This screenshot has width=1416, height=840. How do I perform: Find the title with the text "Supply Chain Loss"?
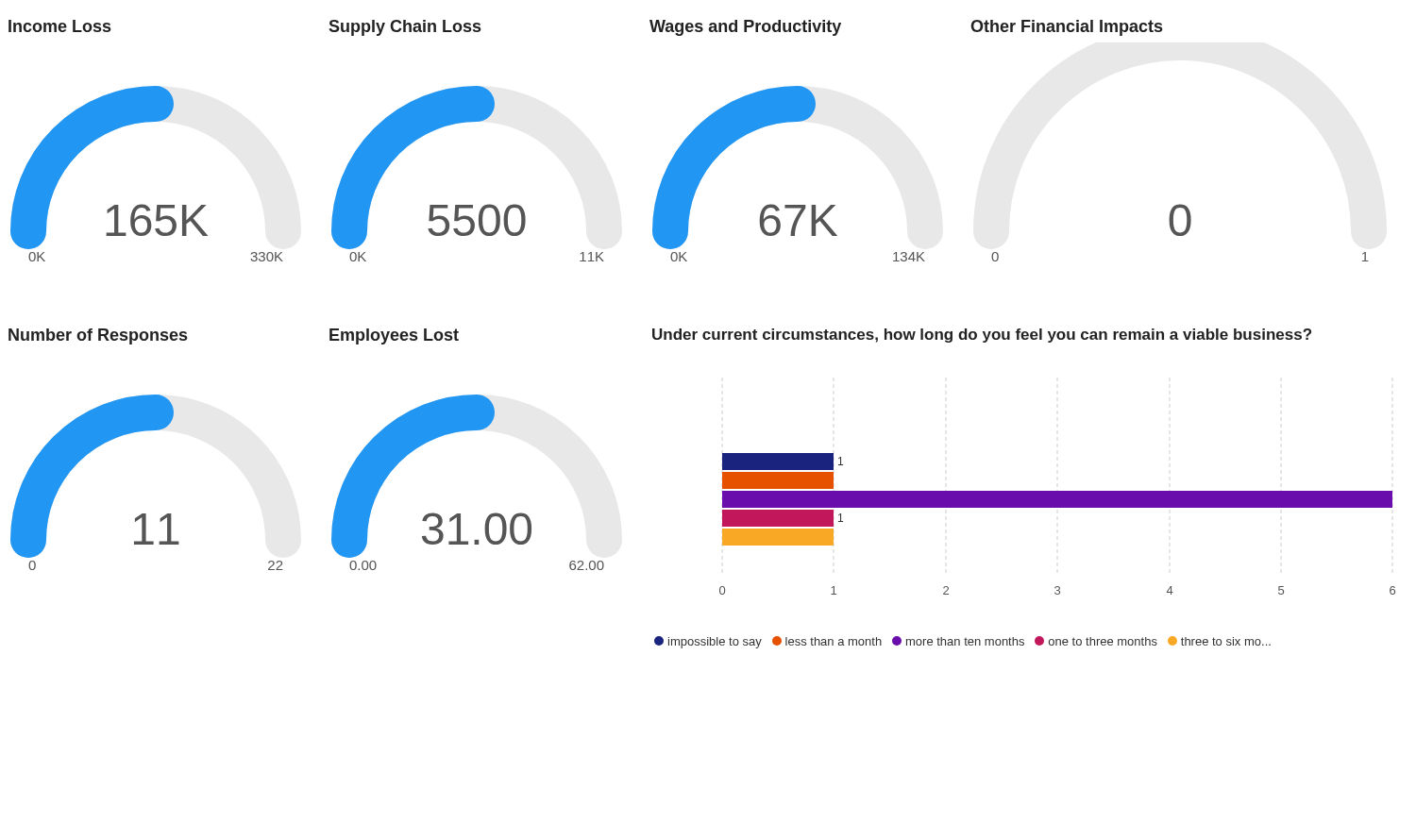(x=405, y=26)
